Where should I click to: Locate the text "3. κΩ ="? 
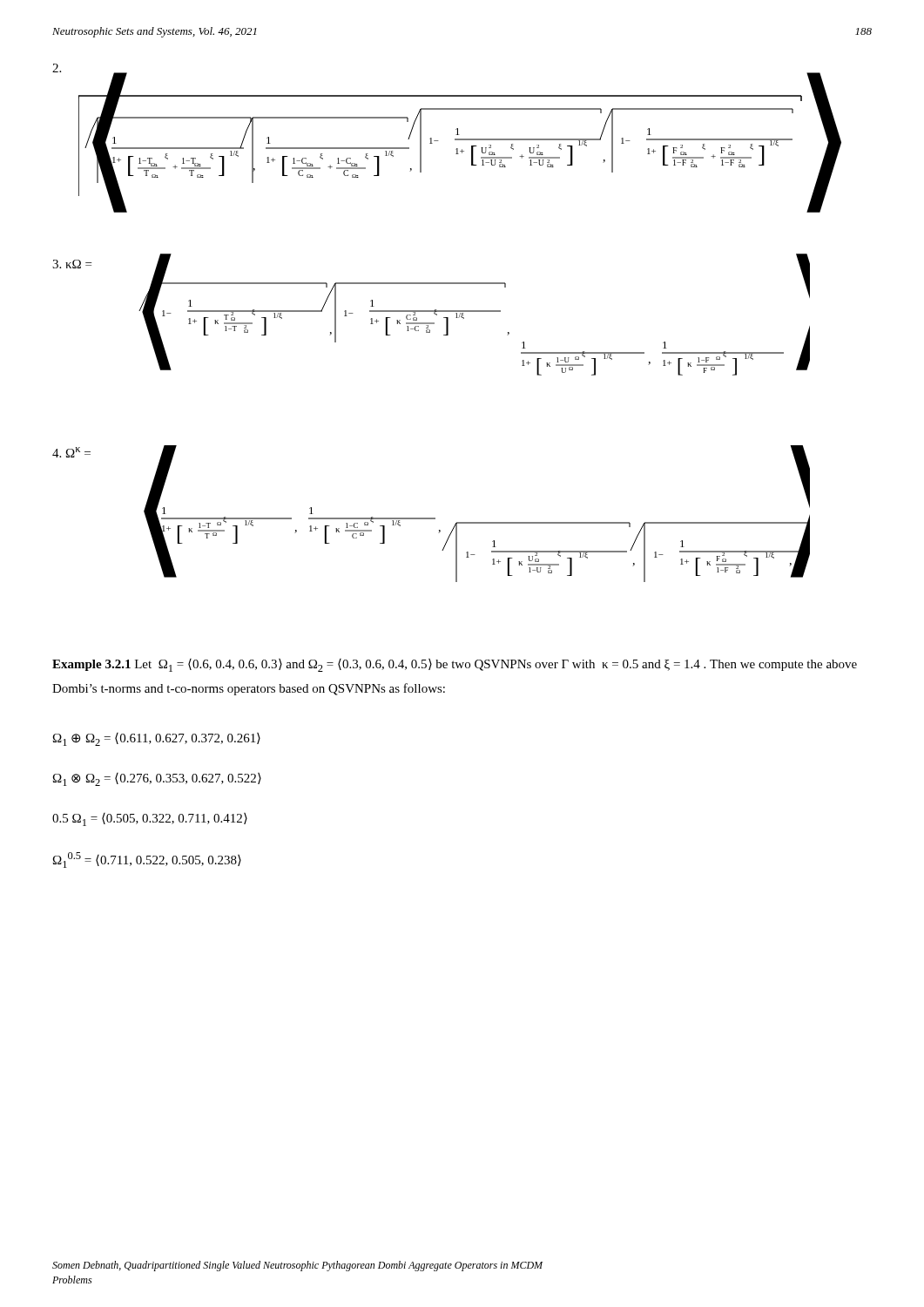(72, 264)
